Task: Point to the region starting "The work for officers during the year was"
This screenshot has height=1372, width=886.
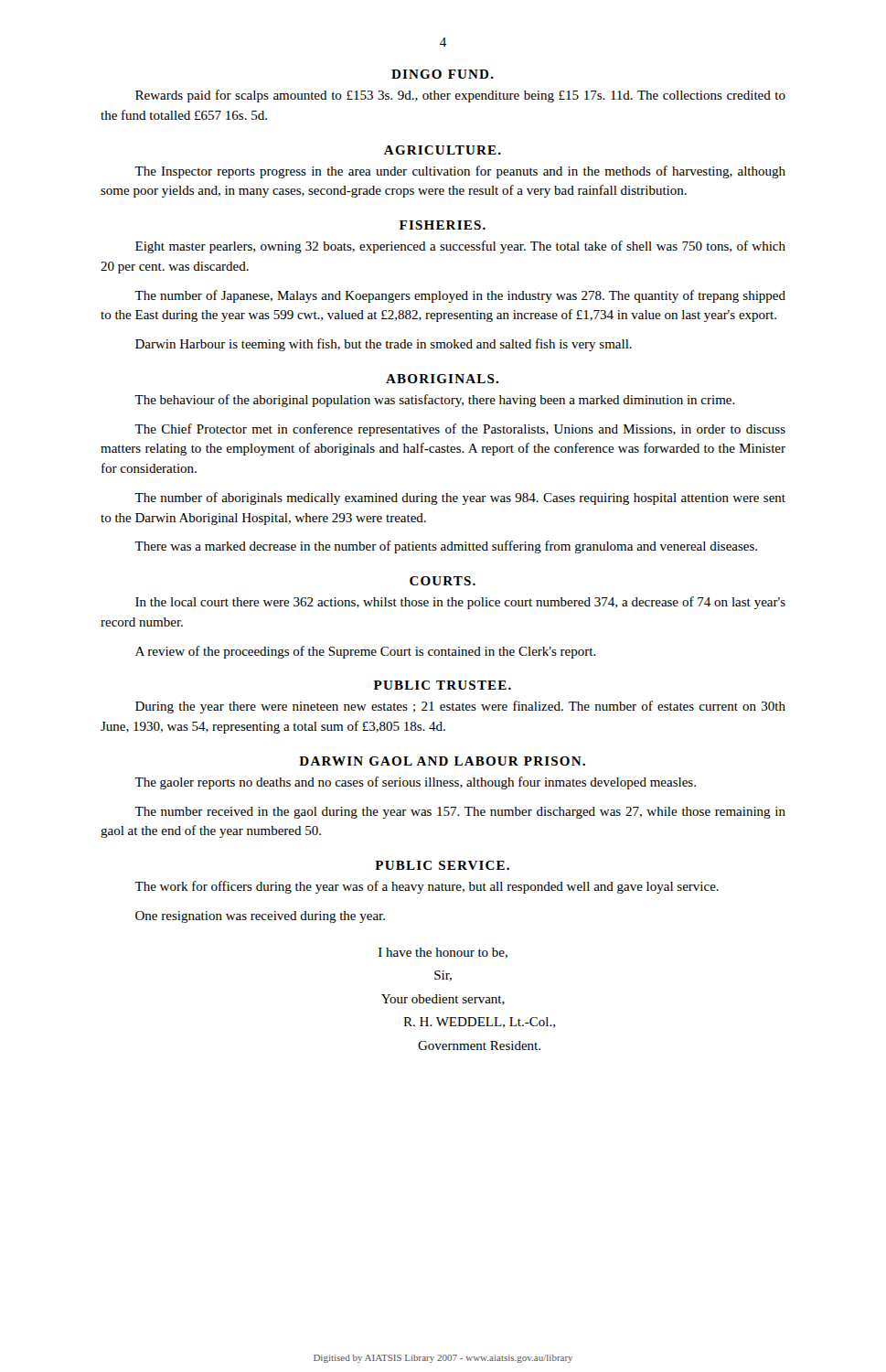Action: 427,886
